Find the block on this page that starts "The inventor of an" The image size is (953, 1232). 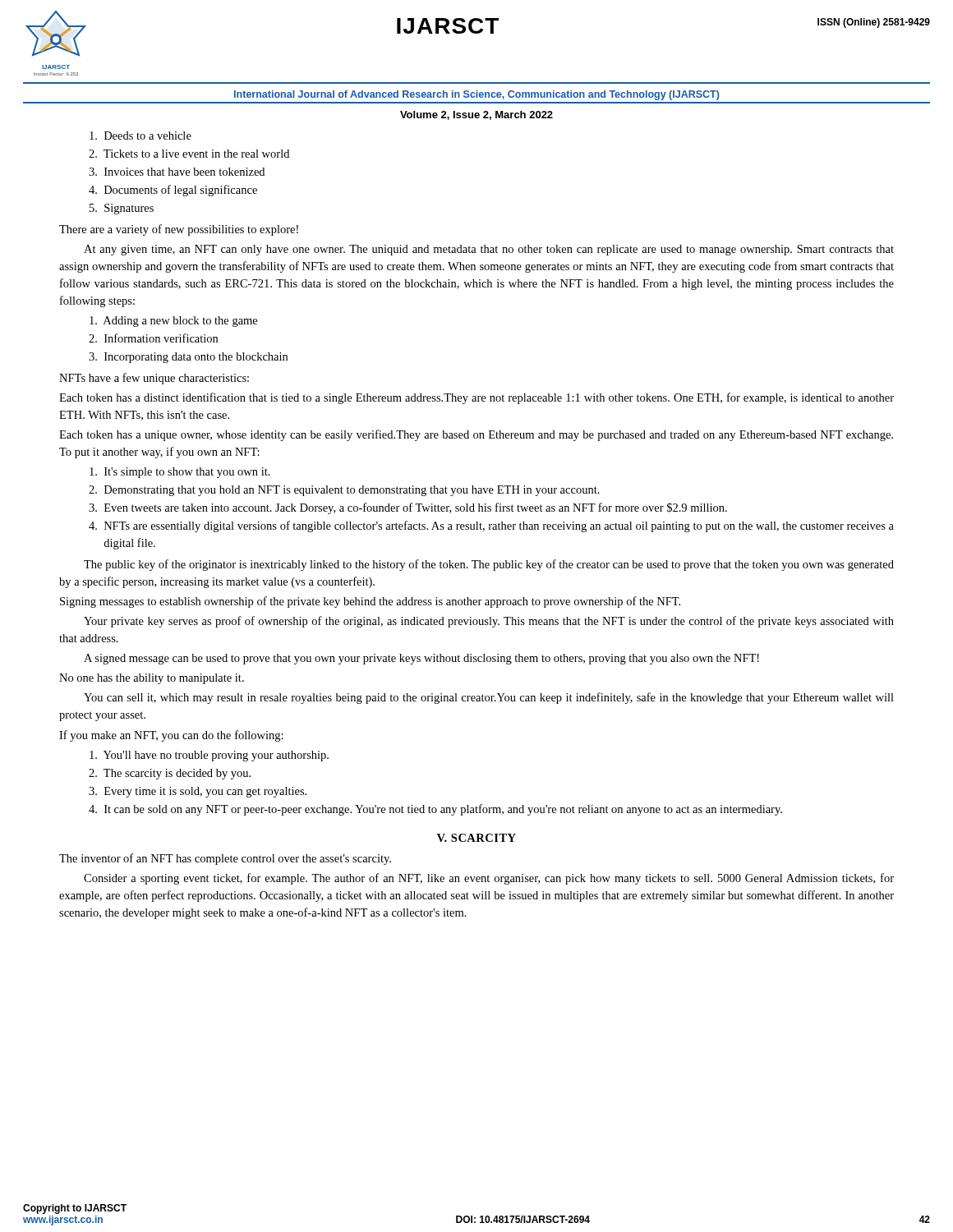(225, 858)
